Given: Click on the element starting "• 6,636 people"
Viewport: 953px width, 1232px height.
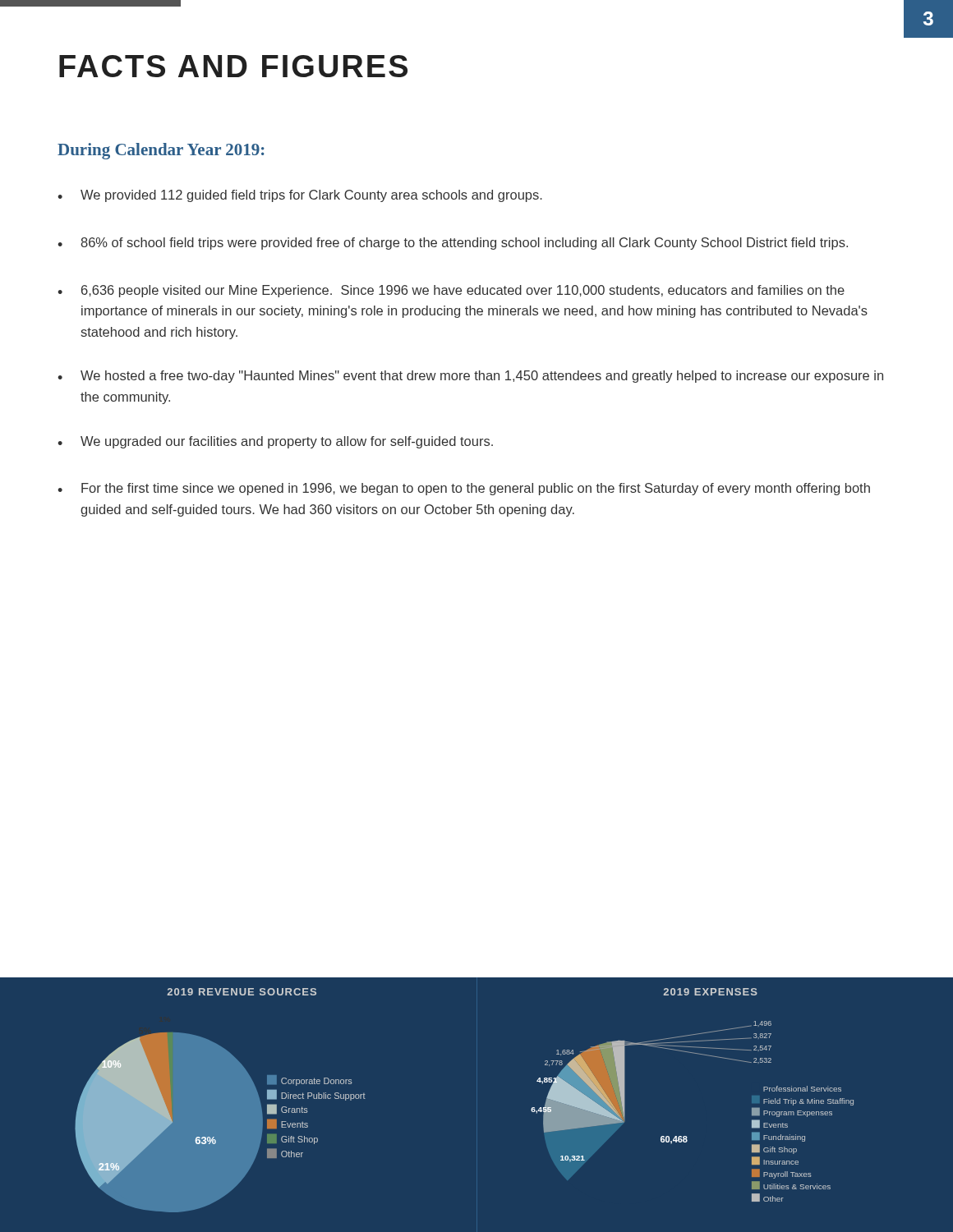Looking at the screenshot, I should 476,311.
